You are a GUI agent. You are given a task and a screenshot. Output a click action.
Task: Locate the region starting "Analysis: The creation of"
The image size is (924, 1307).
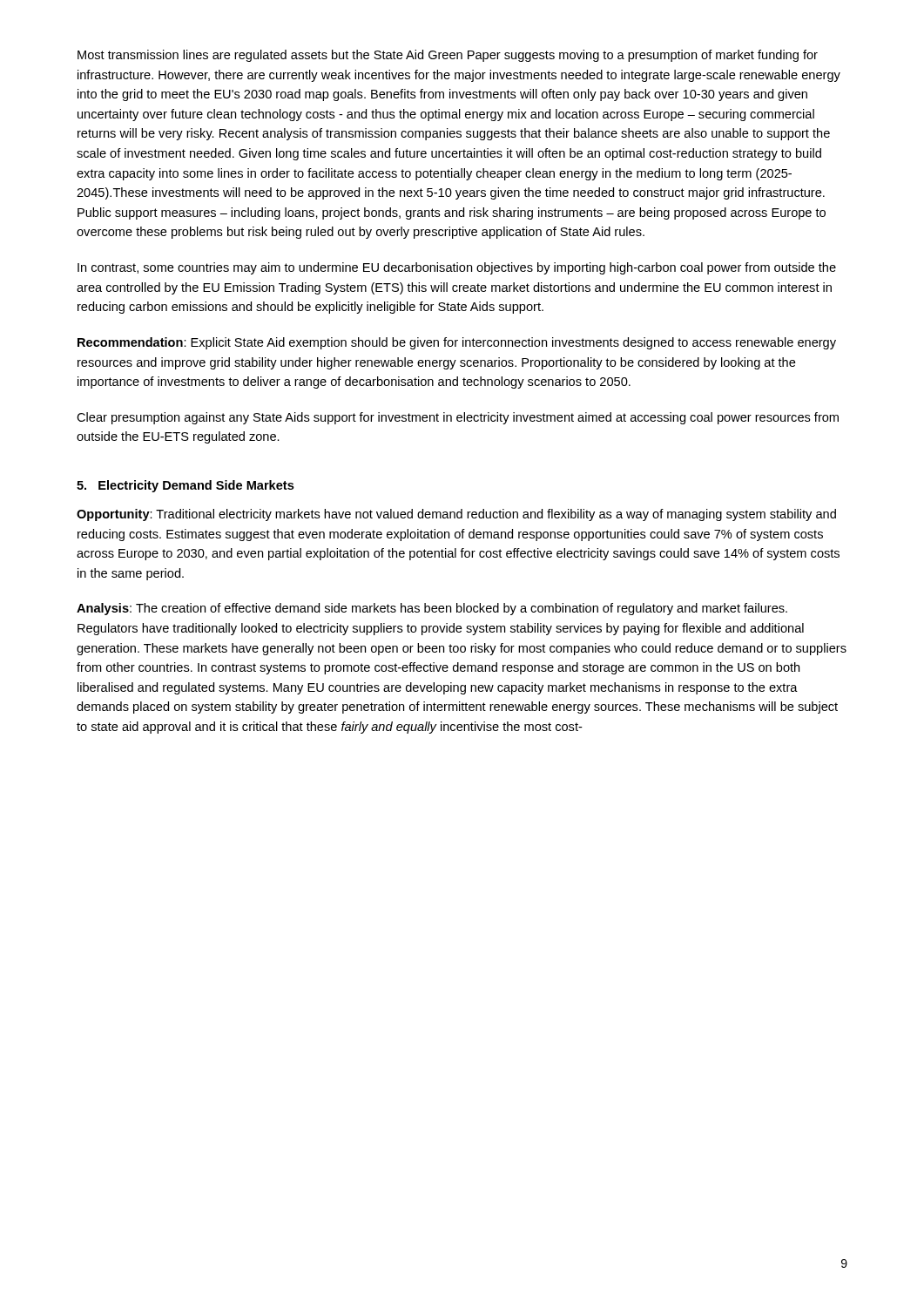click(x=462, y=668)
